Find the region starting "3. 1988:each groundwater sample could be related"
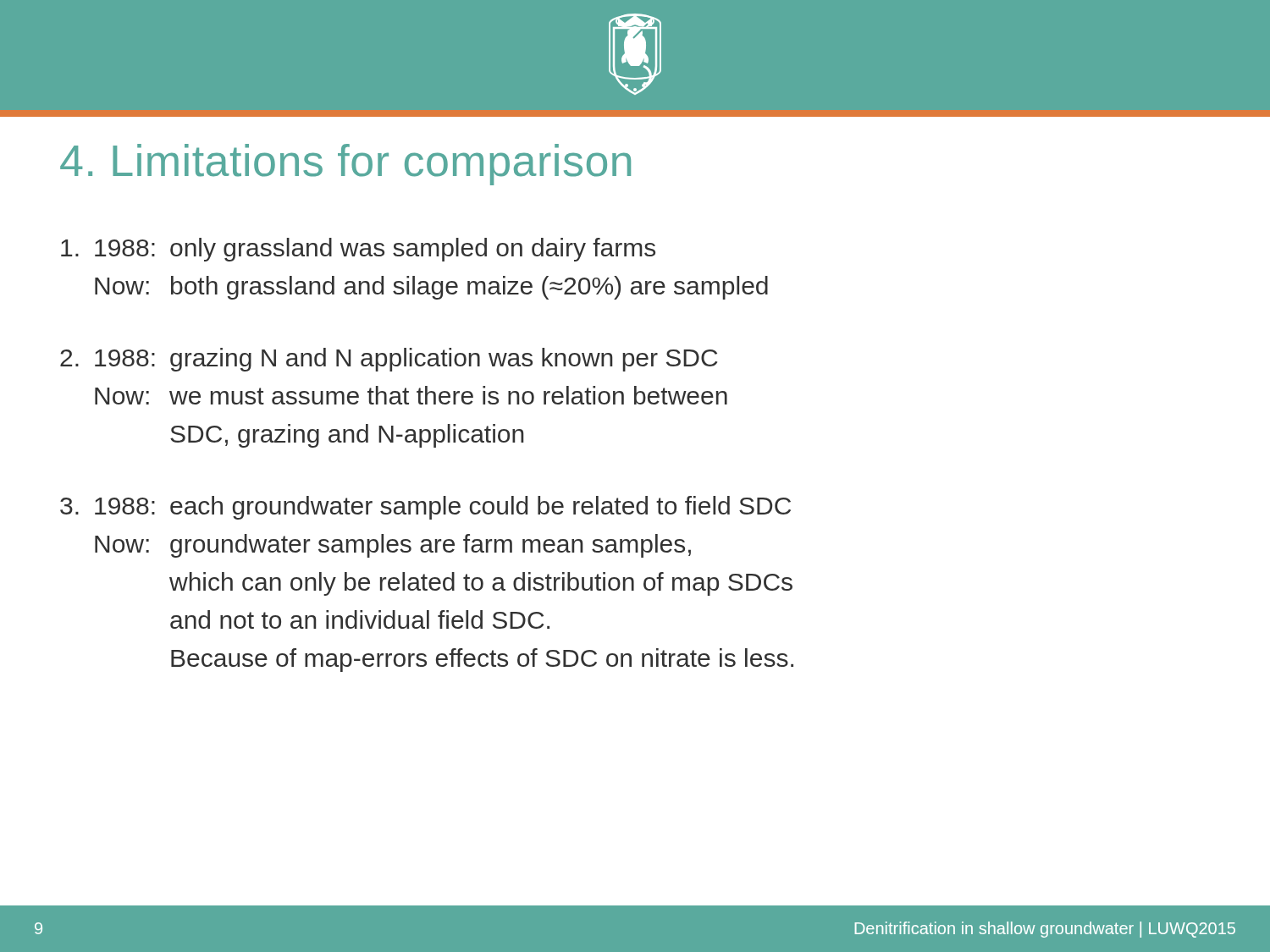The width and height of the screenshot is (1270, 952). (x=427, y=582)
